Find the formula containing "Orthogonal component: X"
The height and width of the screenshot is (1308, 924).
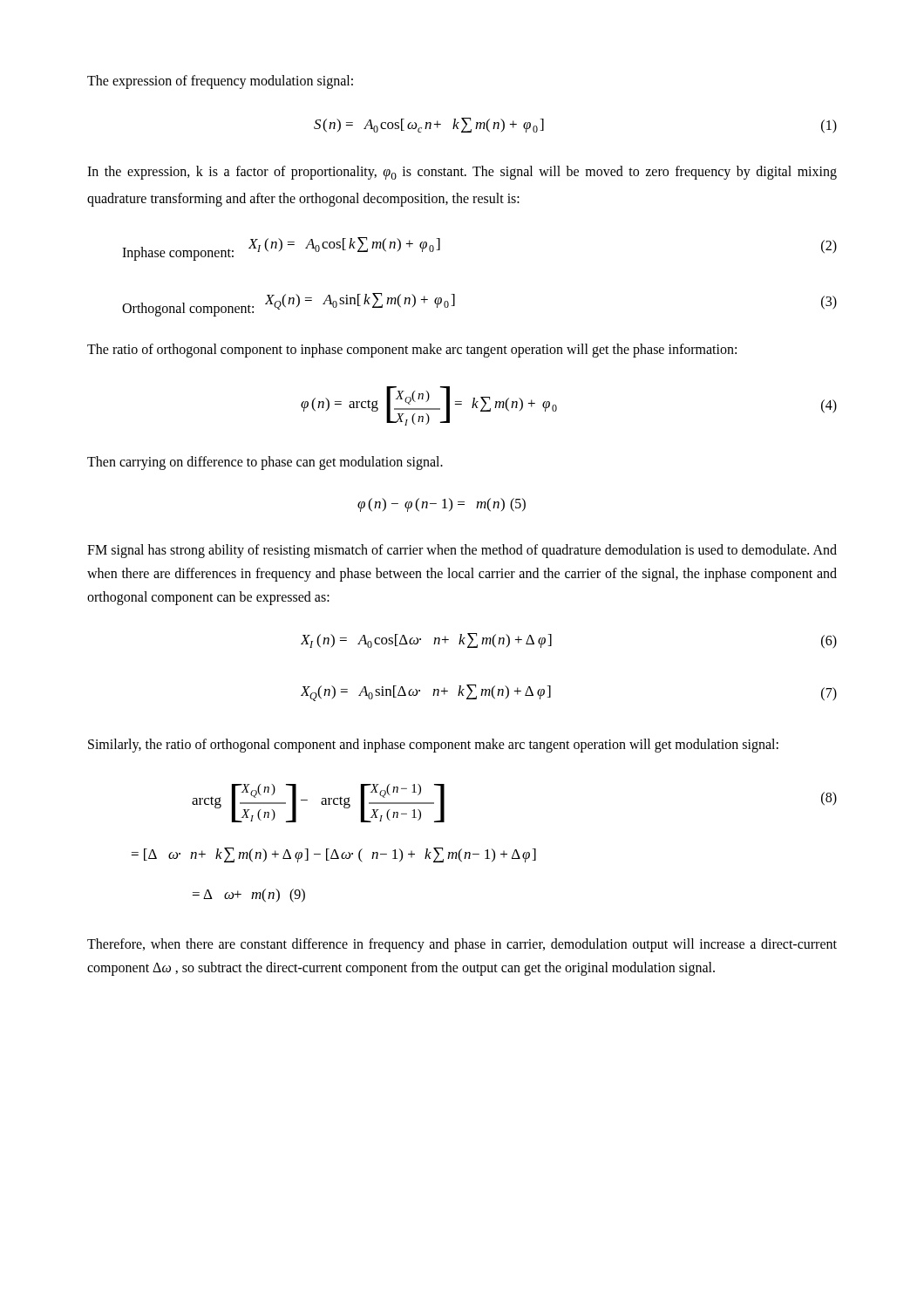point(298,305)
